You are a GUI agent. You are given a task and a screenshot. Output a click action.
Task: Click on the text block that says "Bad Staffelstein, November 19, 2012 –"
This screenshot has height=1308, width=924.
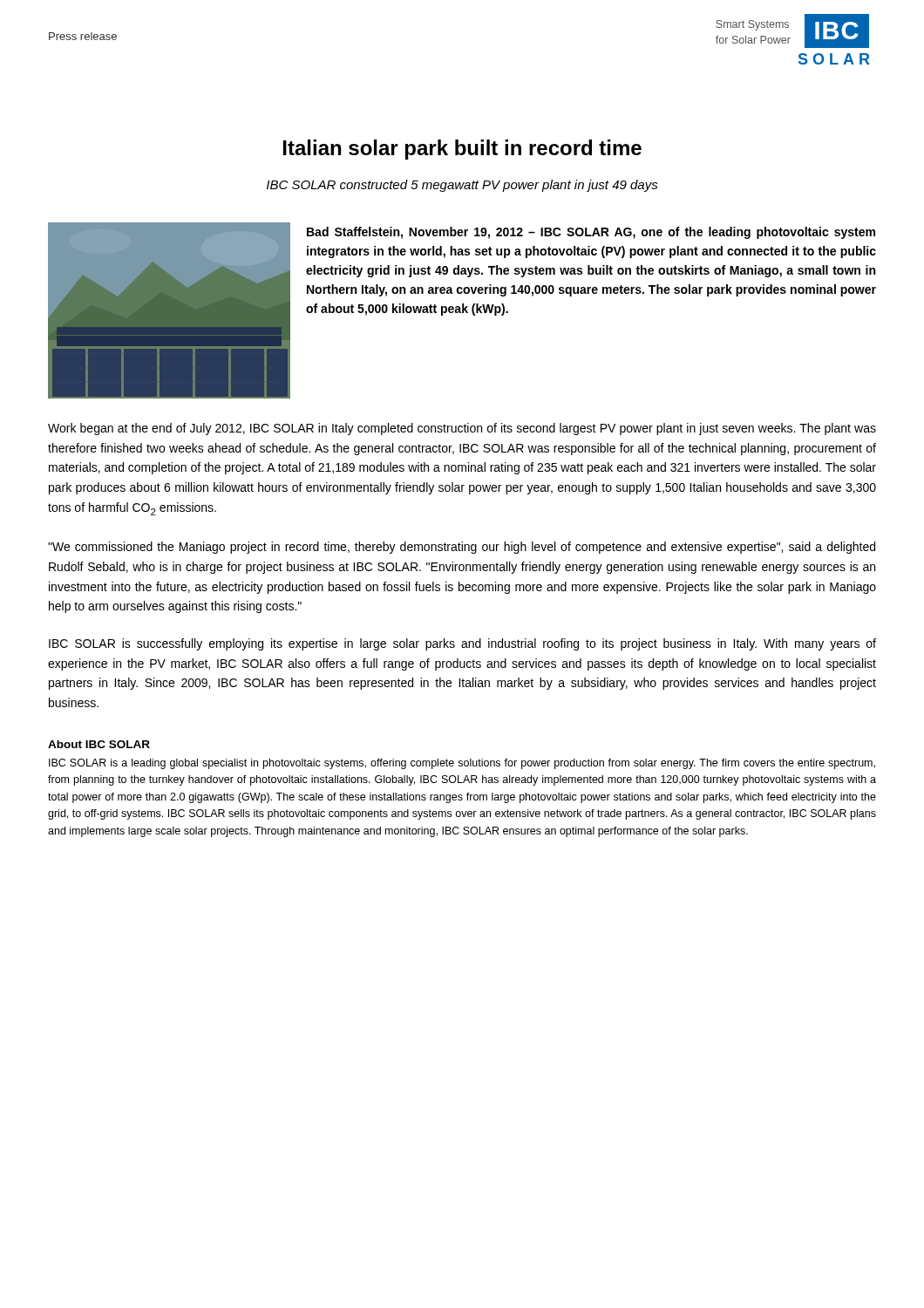coord(591,270)
